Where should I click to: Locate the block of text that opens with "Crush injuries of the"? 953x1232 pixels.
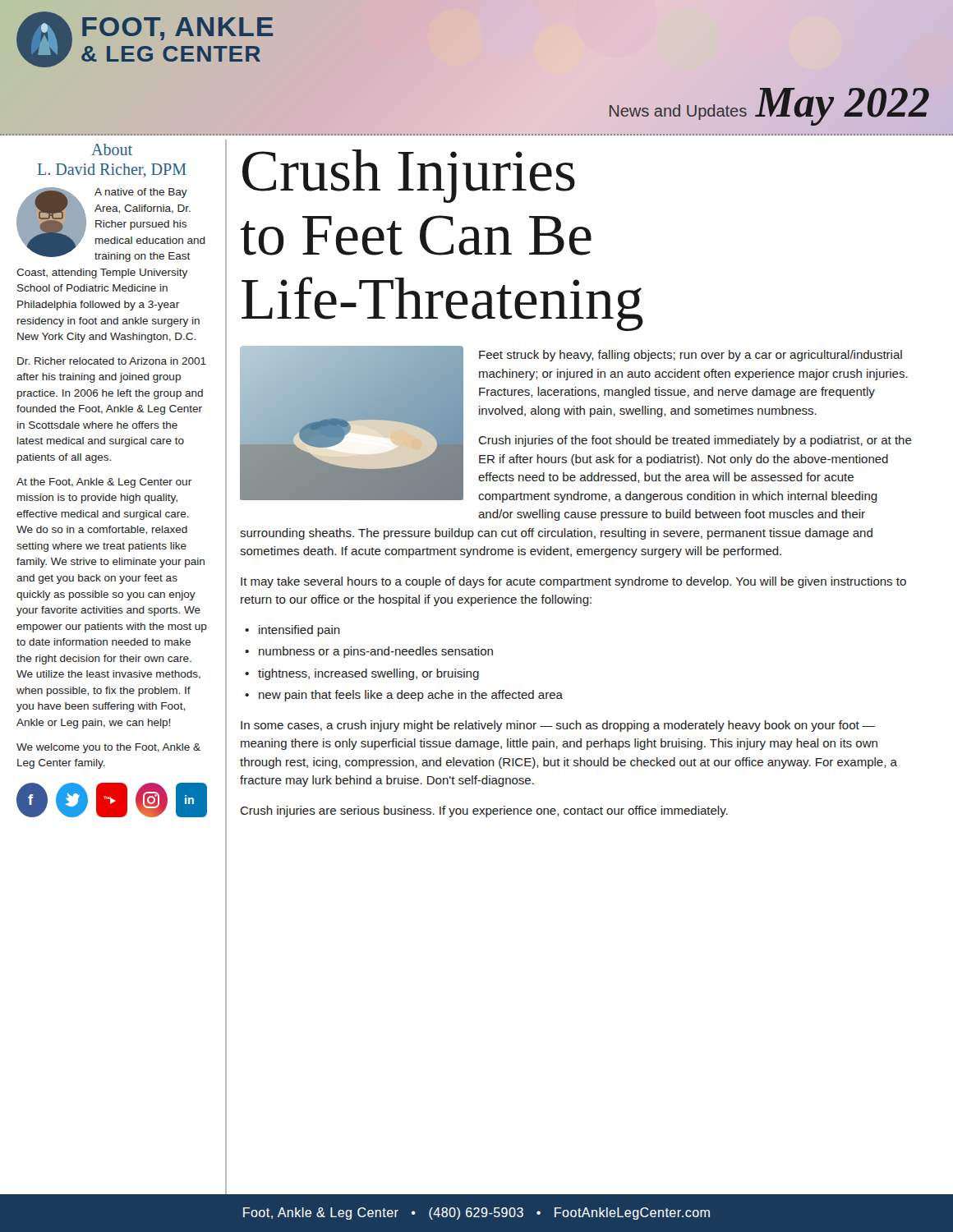(x=576, y=496)
